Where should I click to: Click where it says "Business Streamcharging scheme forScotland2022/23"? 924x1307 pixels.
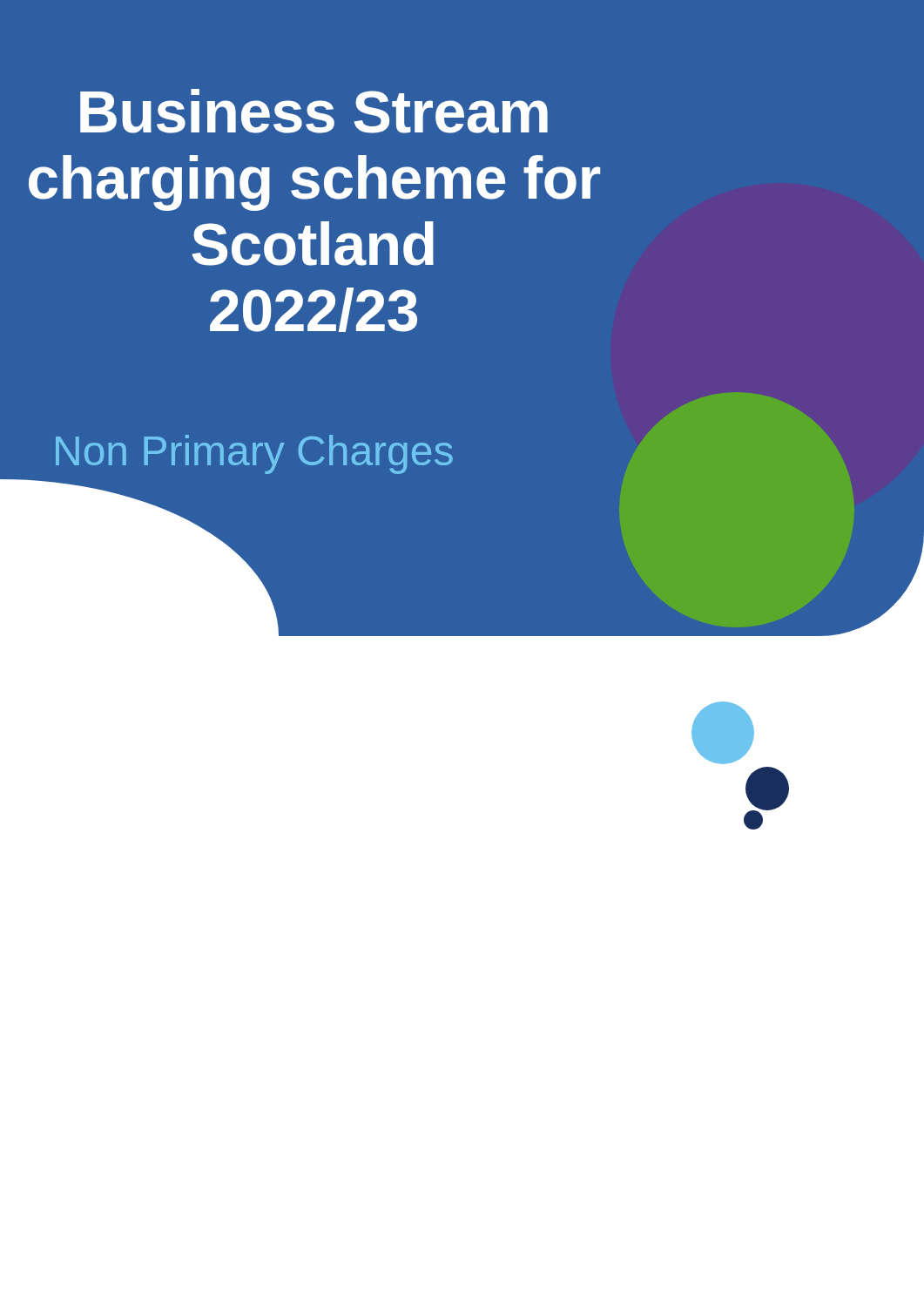[314, 211]
